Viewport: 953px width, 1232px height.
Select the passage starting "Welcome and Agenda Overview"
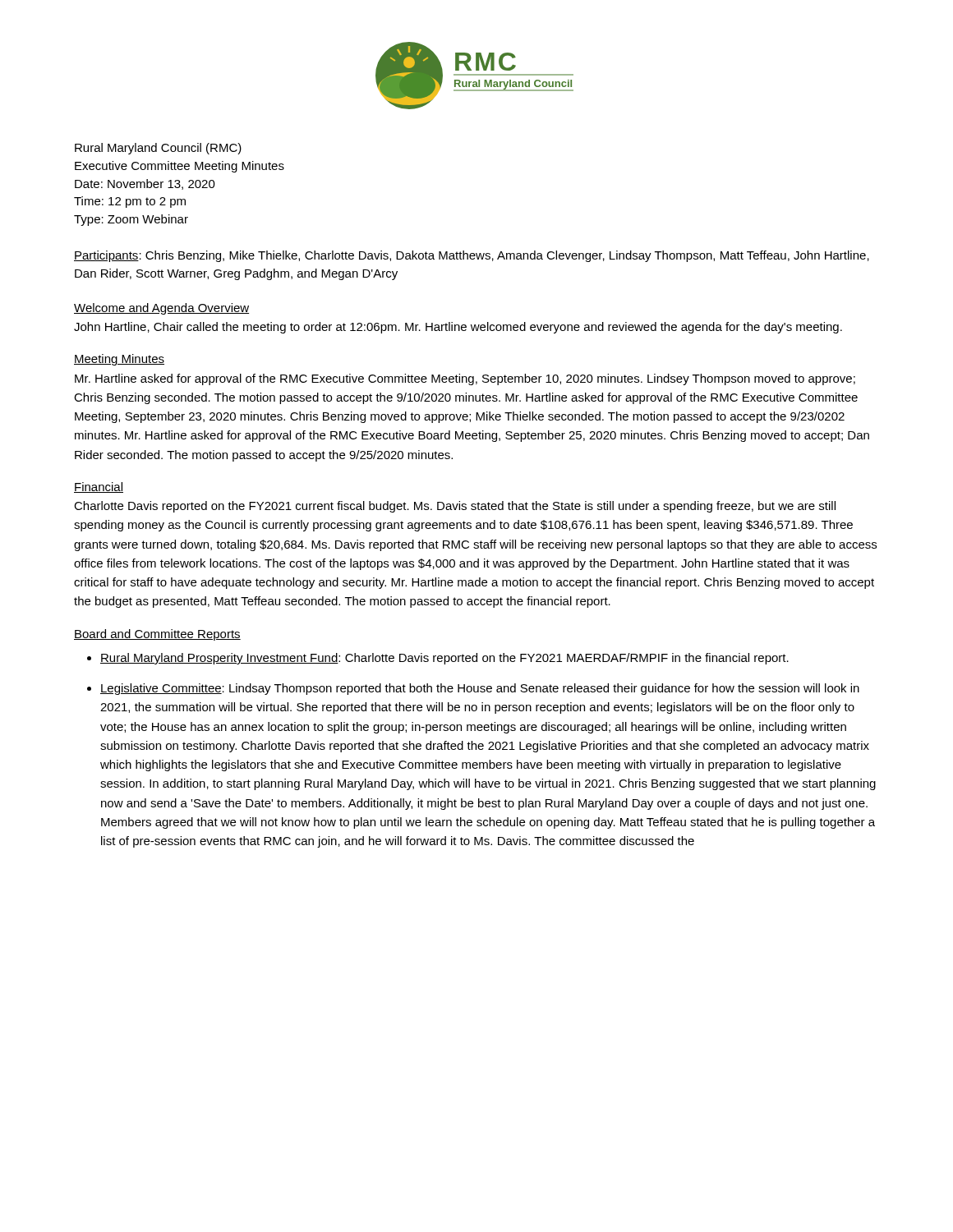coord(162,307)
